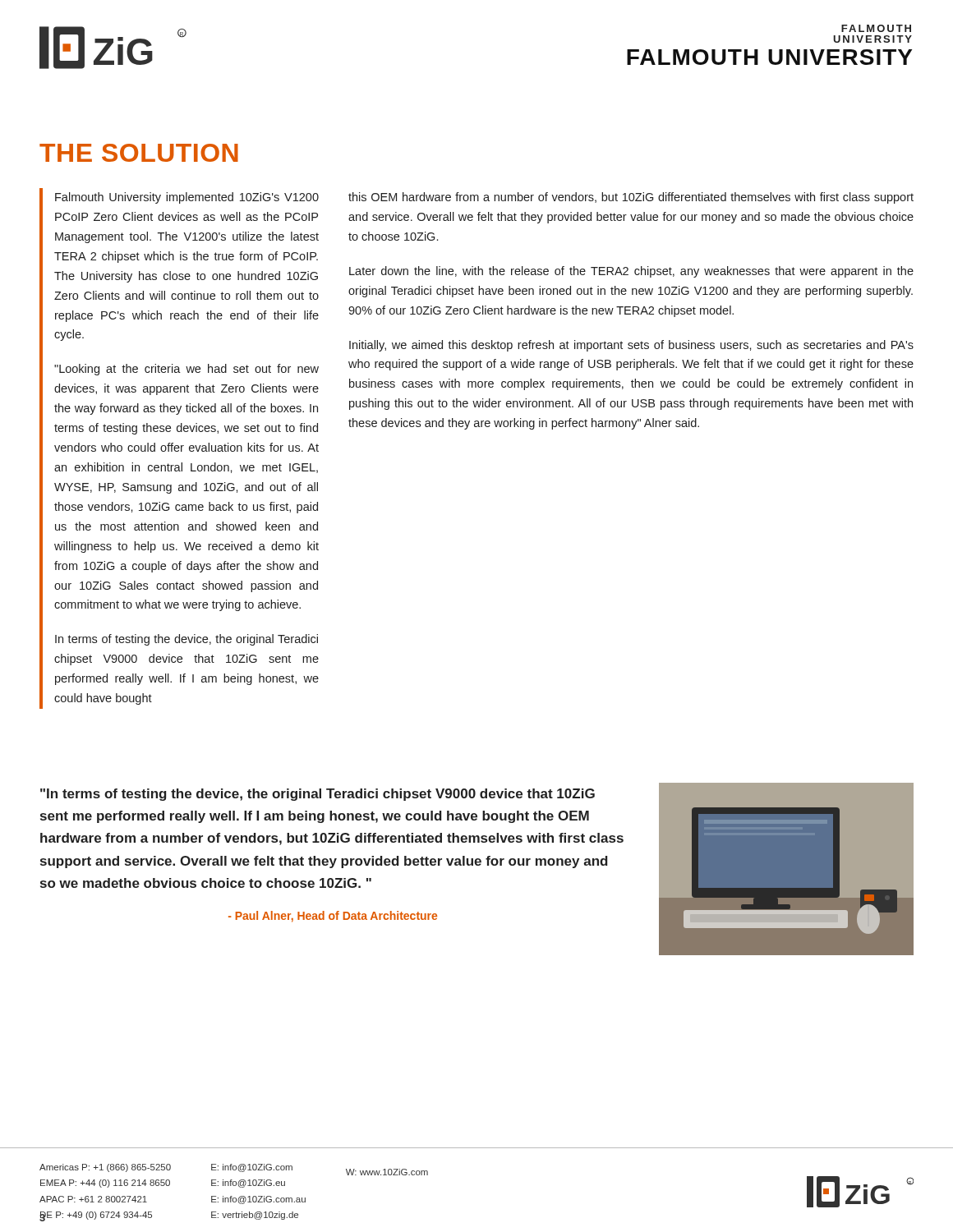
Task: Navigate to the block starting ""In terms of testing the device, the"
Action: coord(332,838)
